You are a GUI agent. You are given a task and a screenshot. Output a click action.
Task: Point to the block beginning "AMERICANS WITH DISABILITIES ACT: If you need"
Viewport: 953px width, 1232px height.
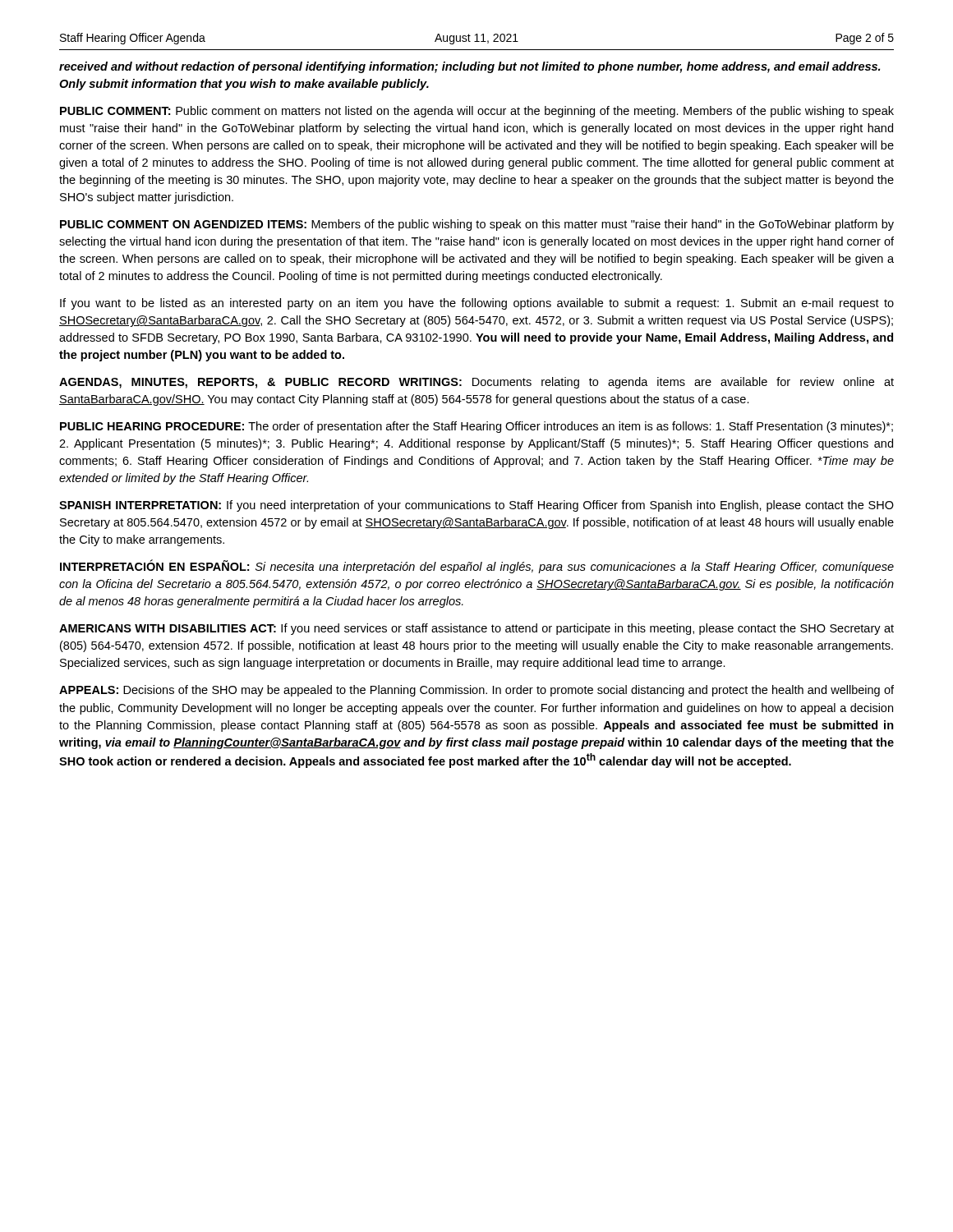[476, 646]
